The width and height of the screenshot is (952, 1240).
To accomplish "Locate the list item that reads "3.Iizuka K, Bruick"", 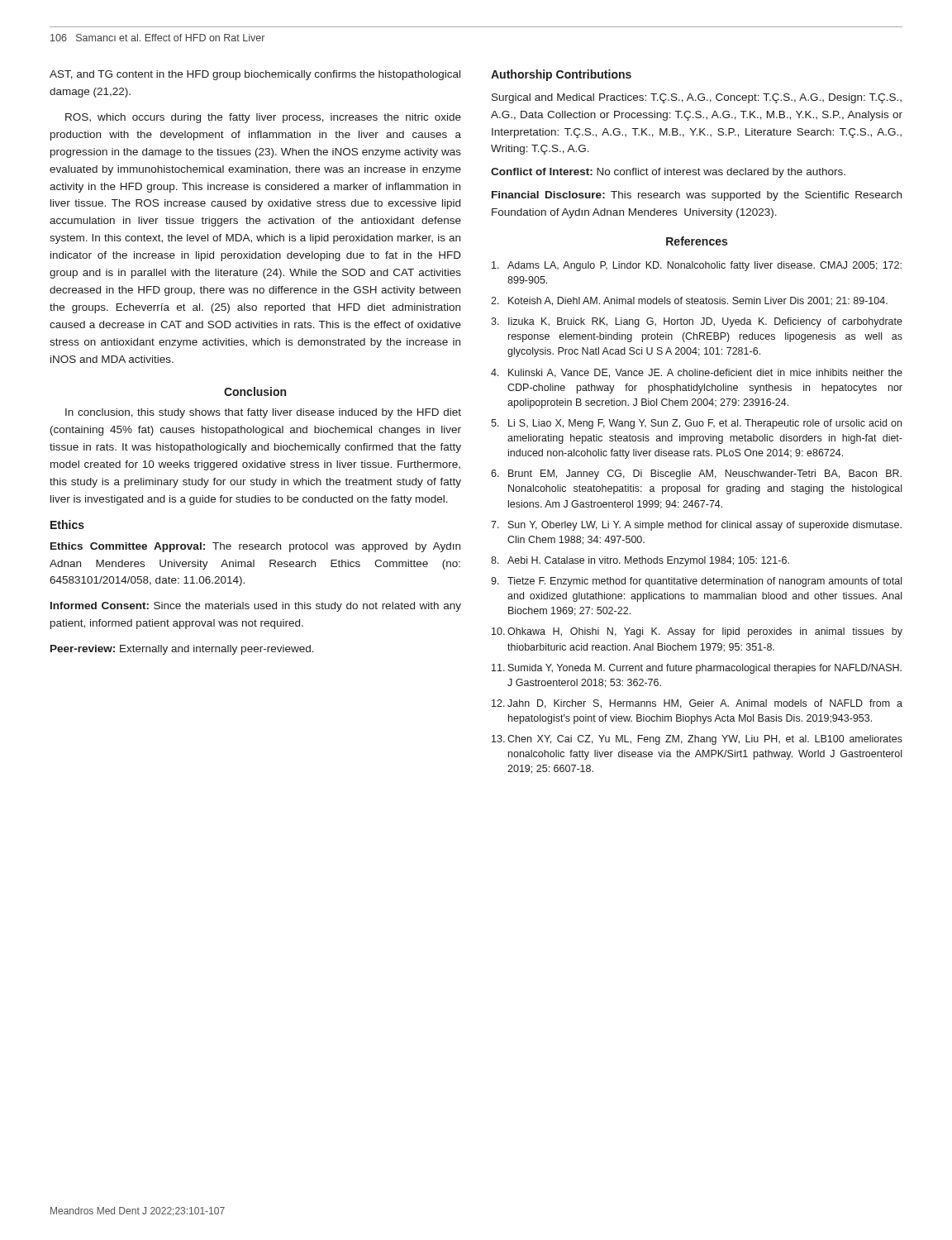I will click(x=697, y=337).
